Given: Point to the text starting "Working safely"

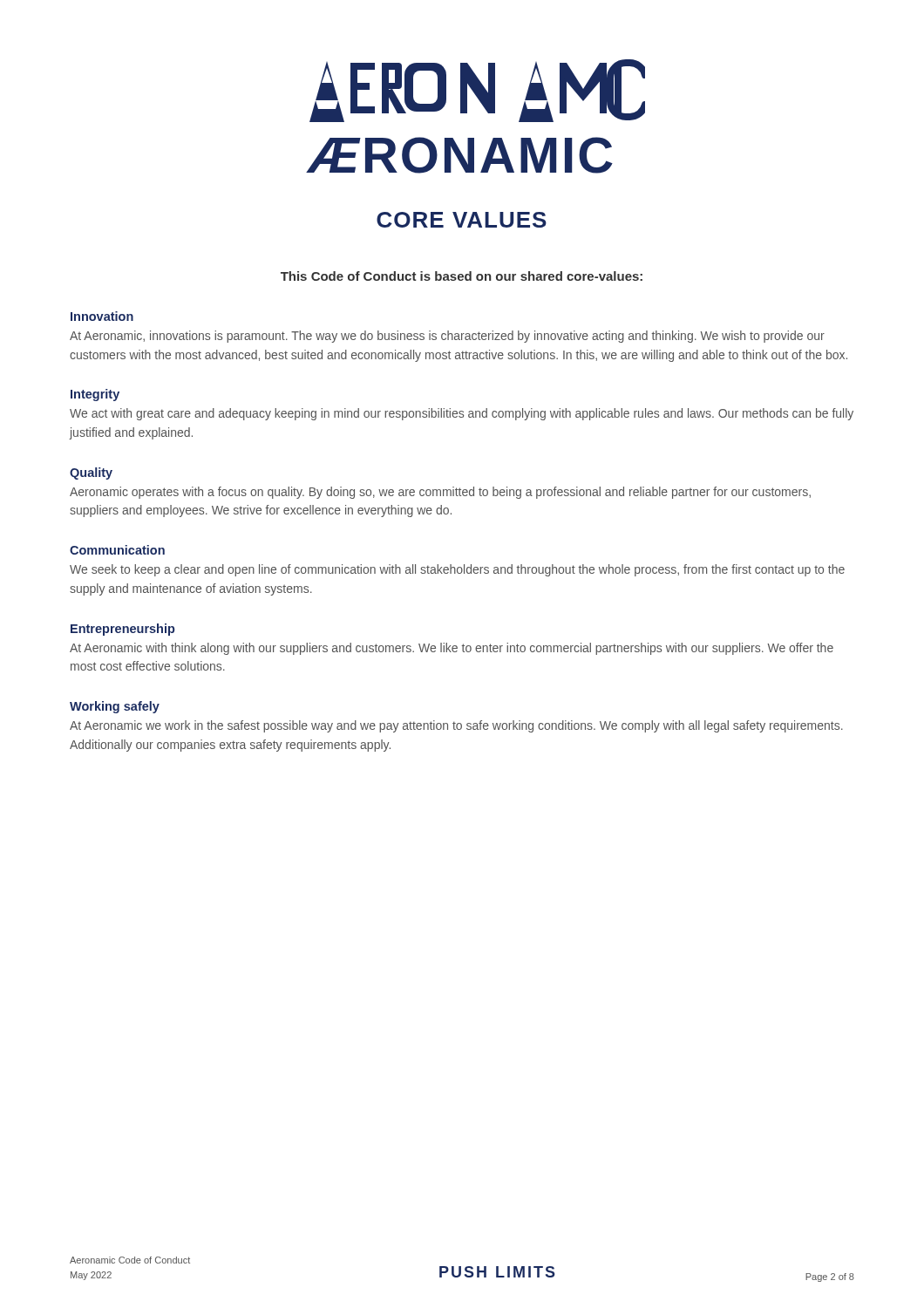Looking at the screenshot, I should click(115, 706).
